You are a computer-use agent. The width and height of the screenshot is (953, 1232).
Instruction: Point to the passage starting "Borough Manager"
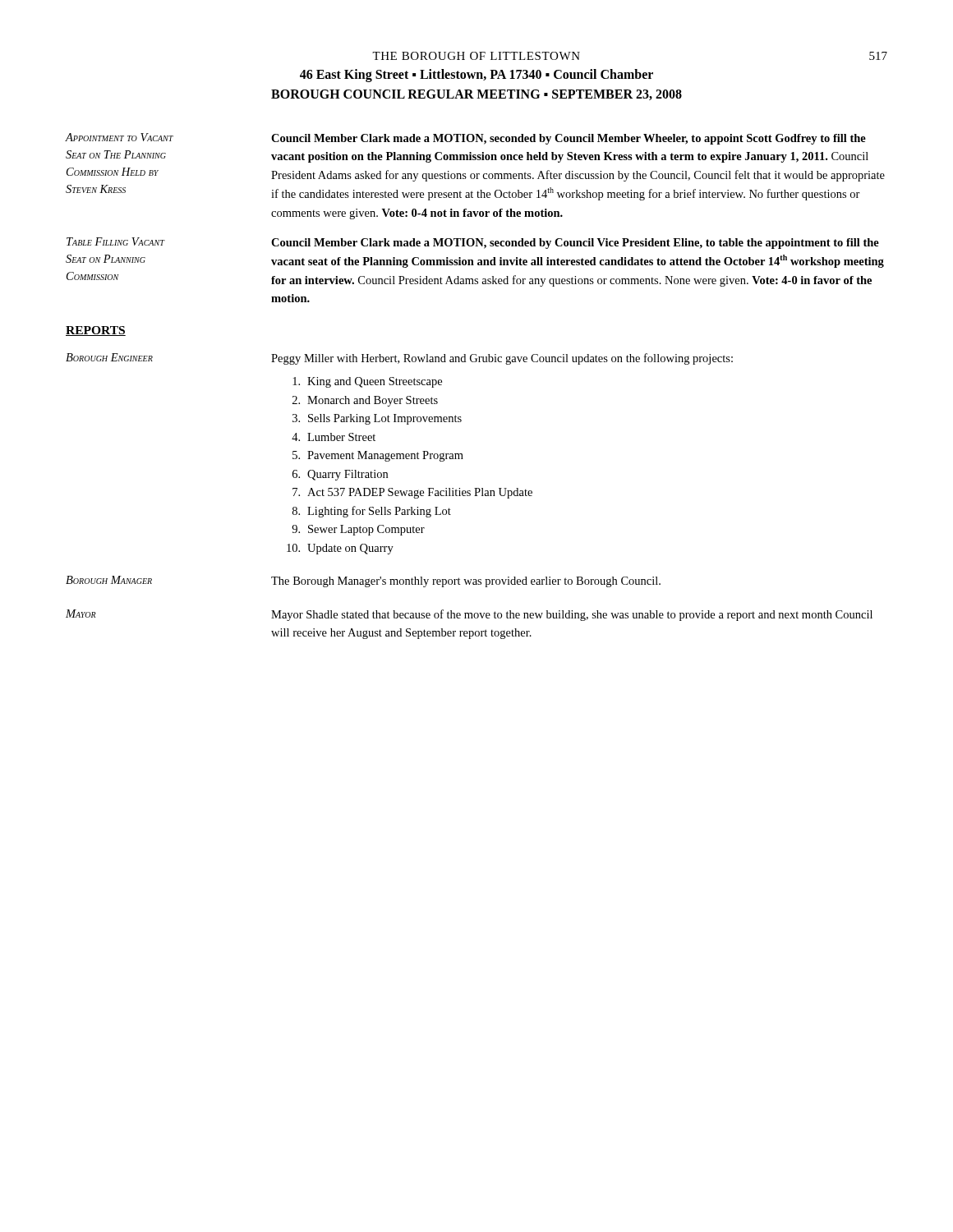click(109, 580)
